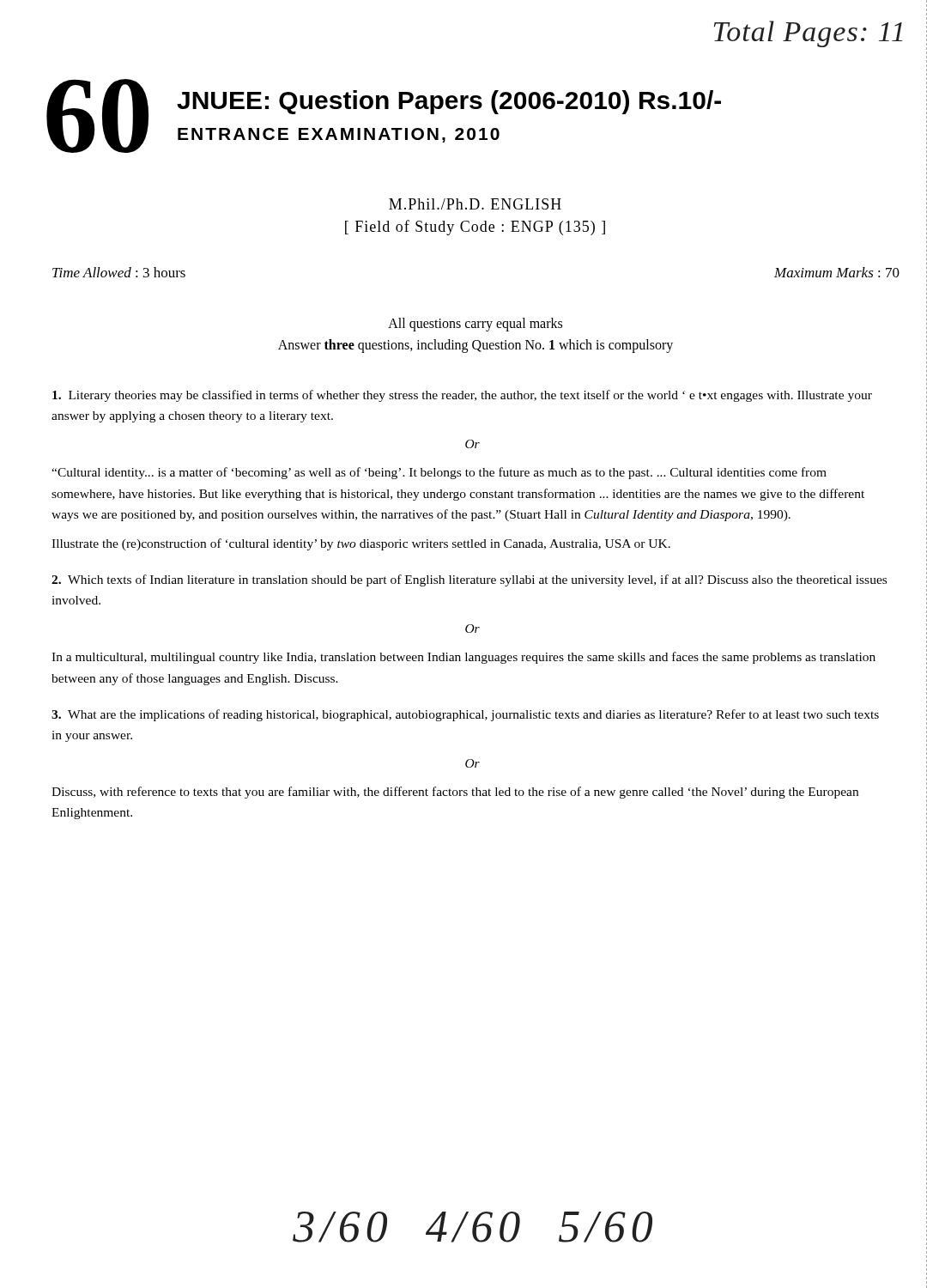Screen dimensions: 1288x951
Task: Where does it say "ENTRANCE EXAMINATION, 2010"?
Action: coord(339,134)
